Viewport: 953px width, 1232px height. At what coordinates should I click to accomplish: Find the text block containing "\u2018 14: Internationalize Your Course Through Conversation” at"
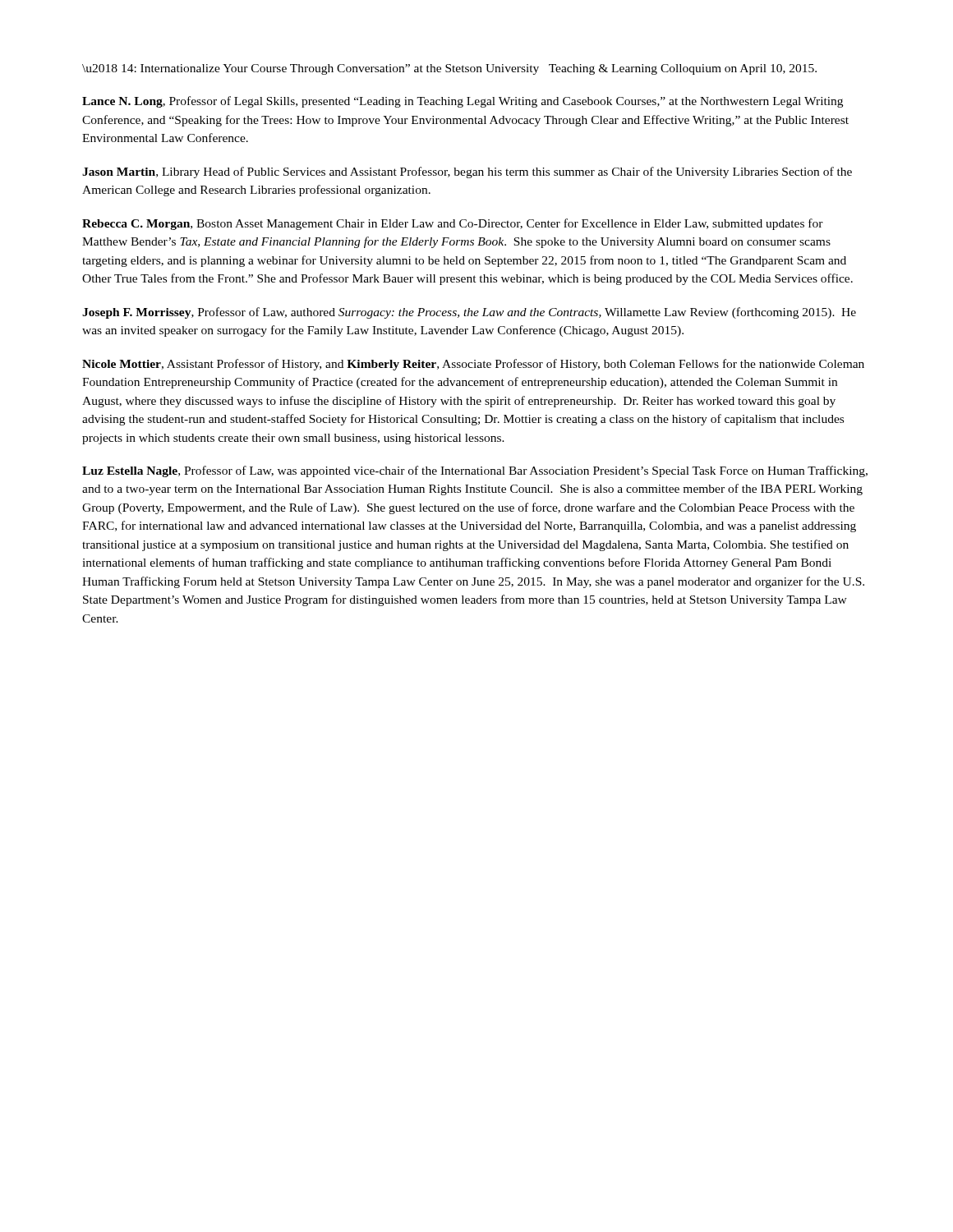tap(450, 68)
